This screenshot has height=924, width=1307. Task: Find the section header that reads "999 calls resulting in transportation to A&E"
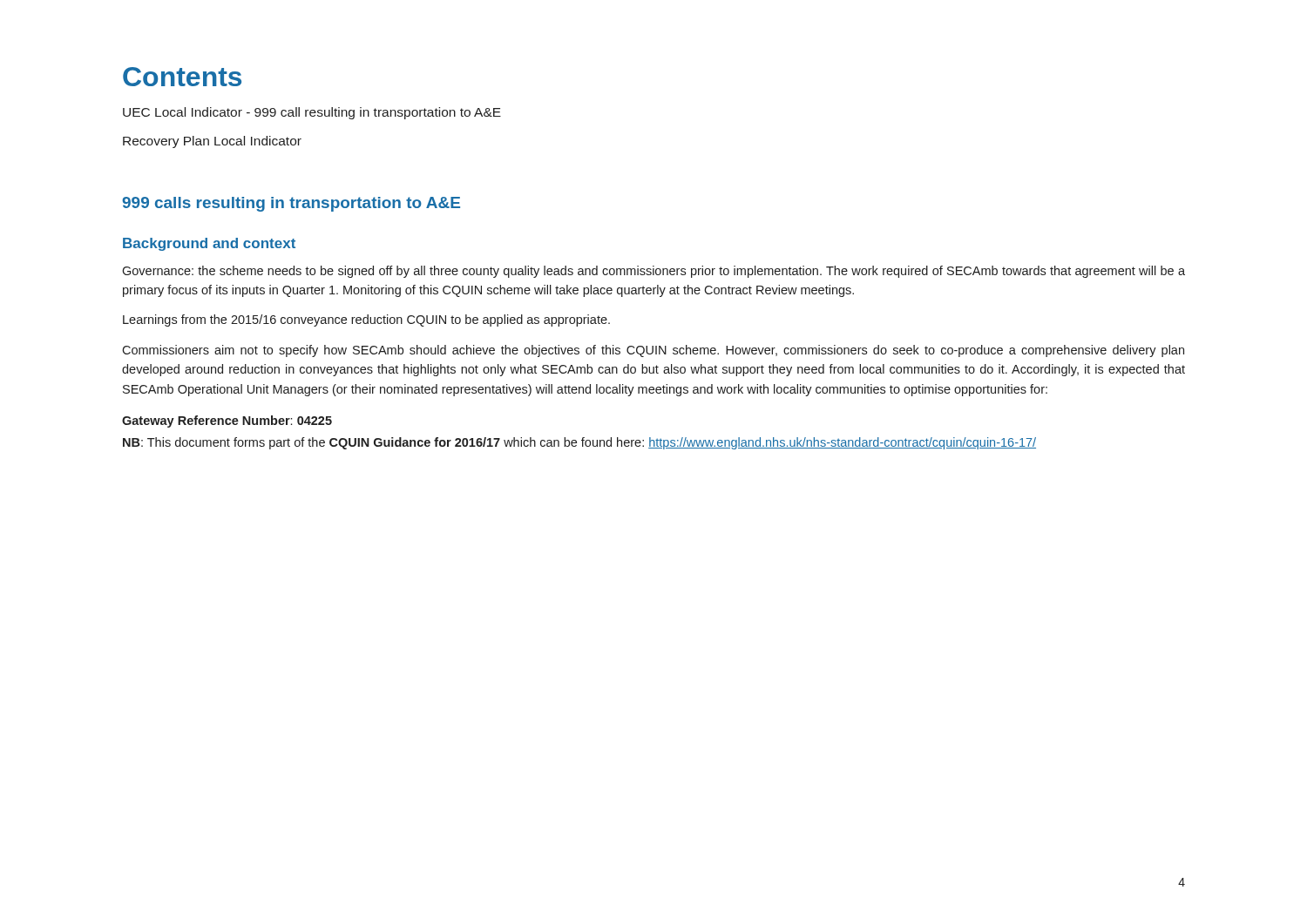click(291, 202)
